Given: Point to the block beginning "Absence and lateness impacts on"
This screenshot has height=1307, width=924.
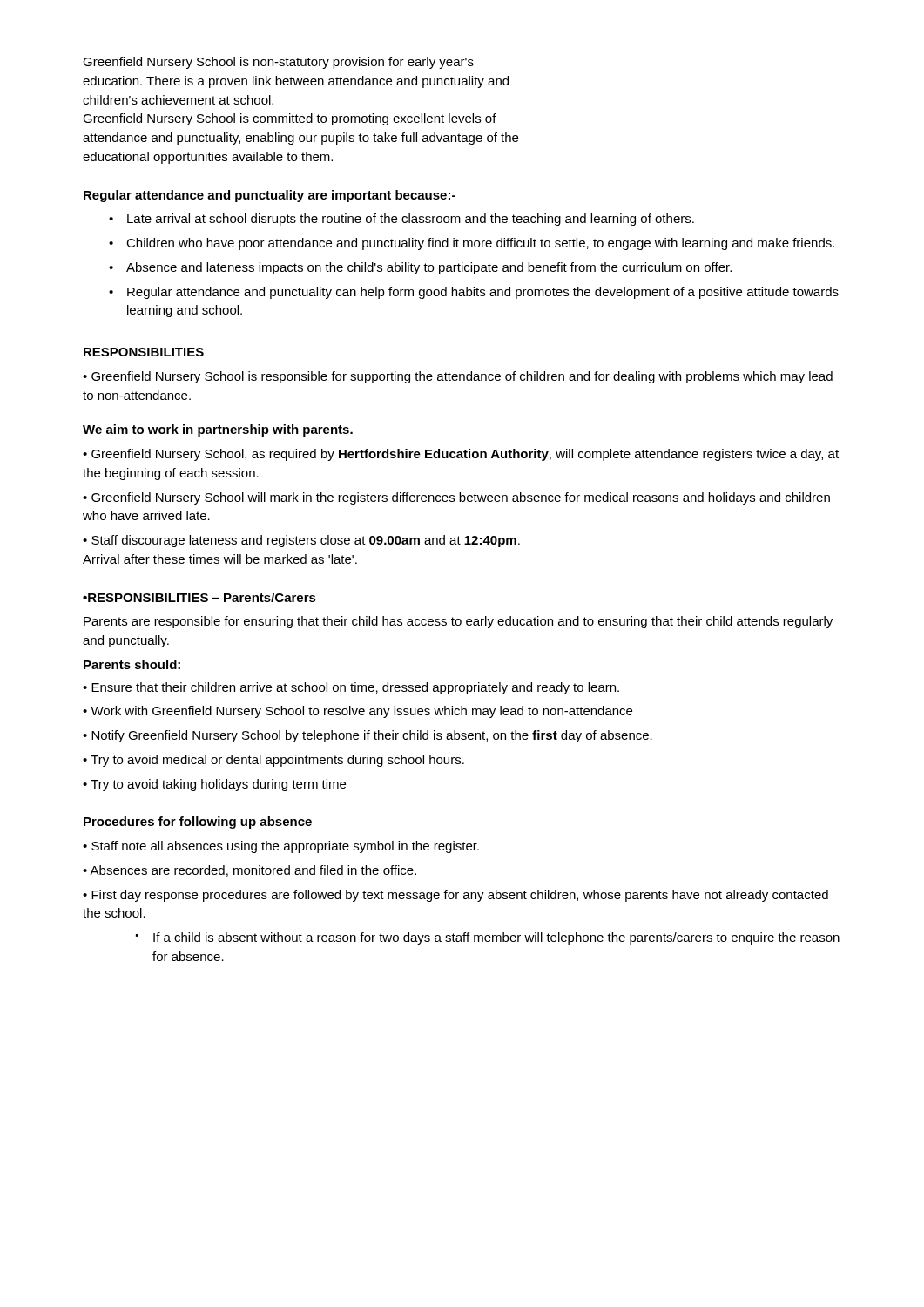Looking at the screenshot, I should [429, 267].
